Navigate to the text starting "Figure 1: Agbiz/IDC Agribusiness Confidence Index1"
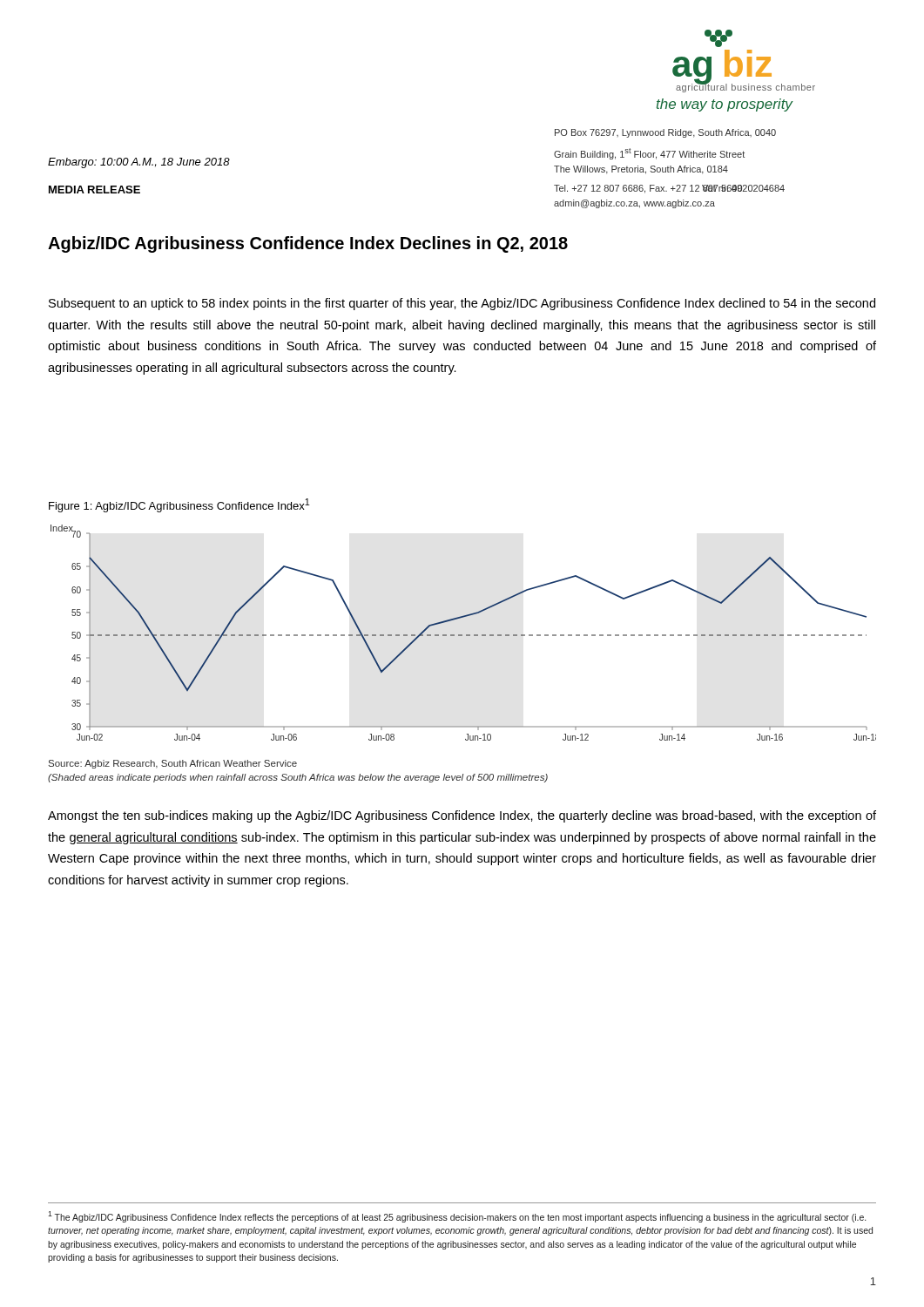This screenshot has width=924, height=1307. click(x=179, y=505)
